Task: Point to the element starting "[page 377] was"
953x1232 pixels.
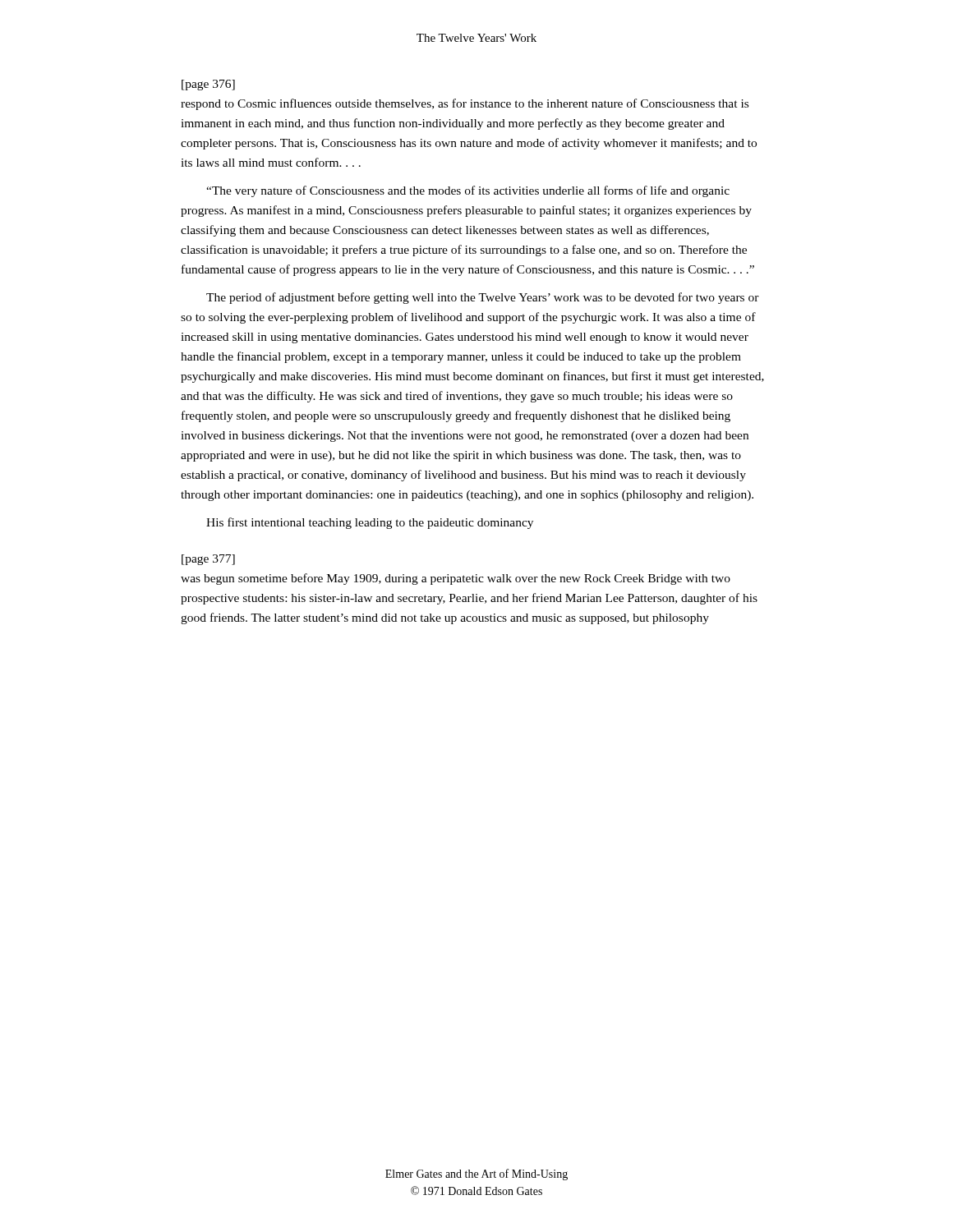Action: [476, 588]
